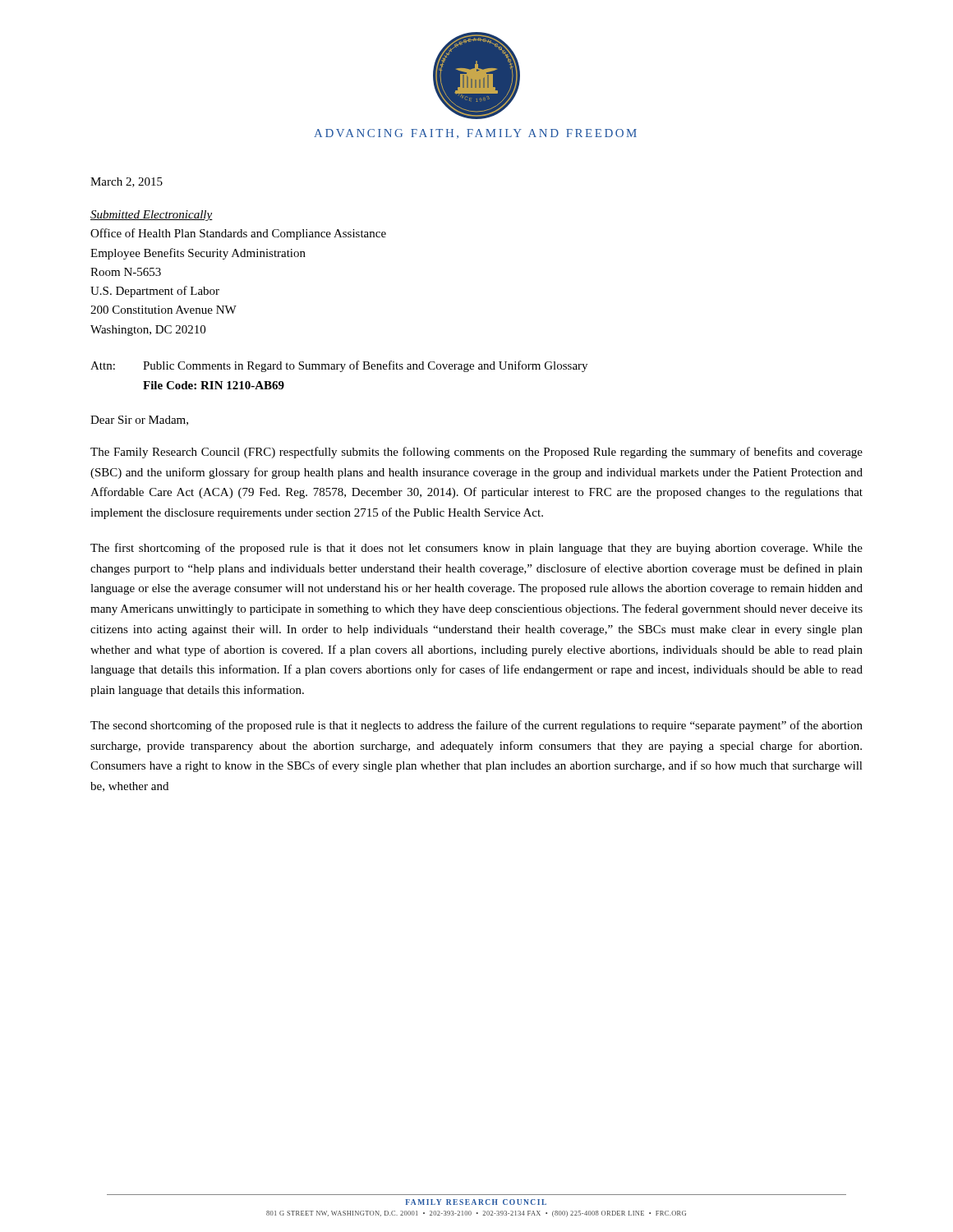Image resolution: width=953 pixels, height=1232 pixels.
Task: Find the logo
Action: click(476, 76)
